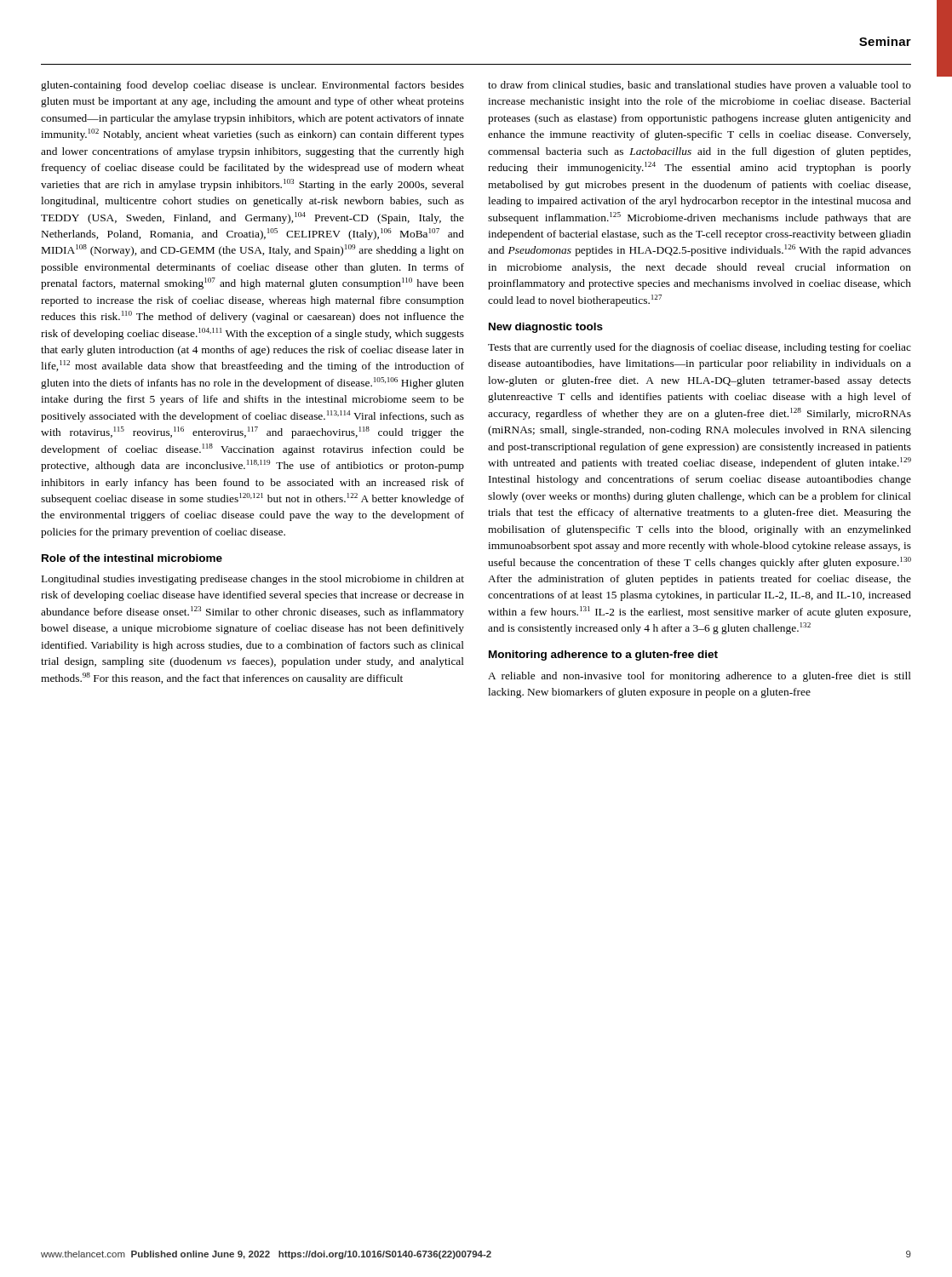952x1277 pixels.
Task: Find the text block containing "to draw from clinical studies, basic and"
Action: point(700,192)
